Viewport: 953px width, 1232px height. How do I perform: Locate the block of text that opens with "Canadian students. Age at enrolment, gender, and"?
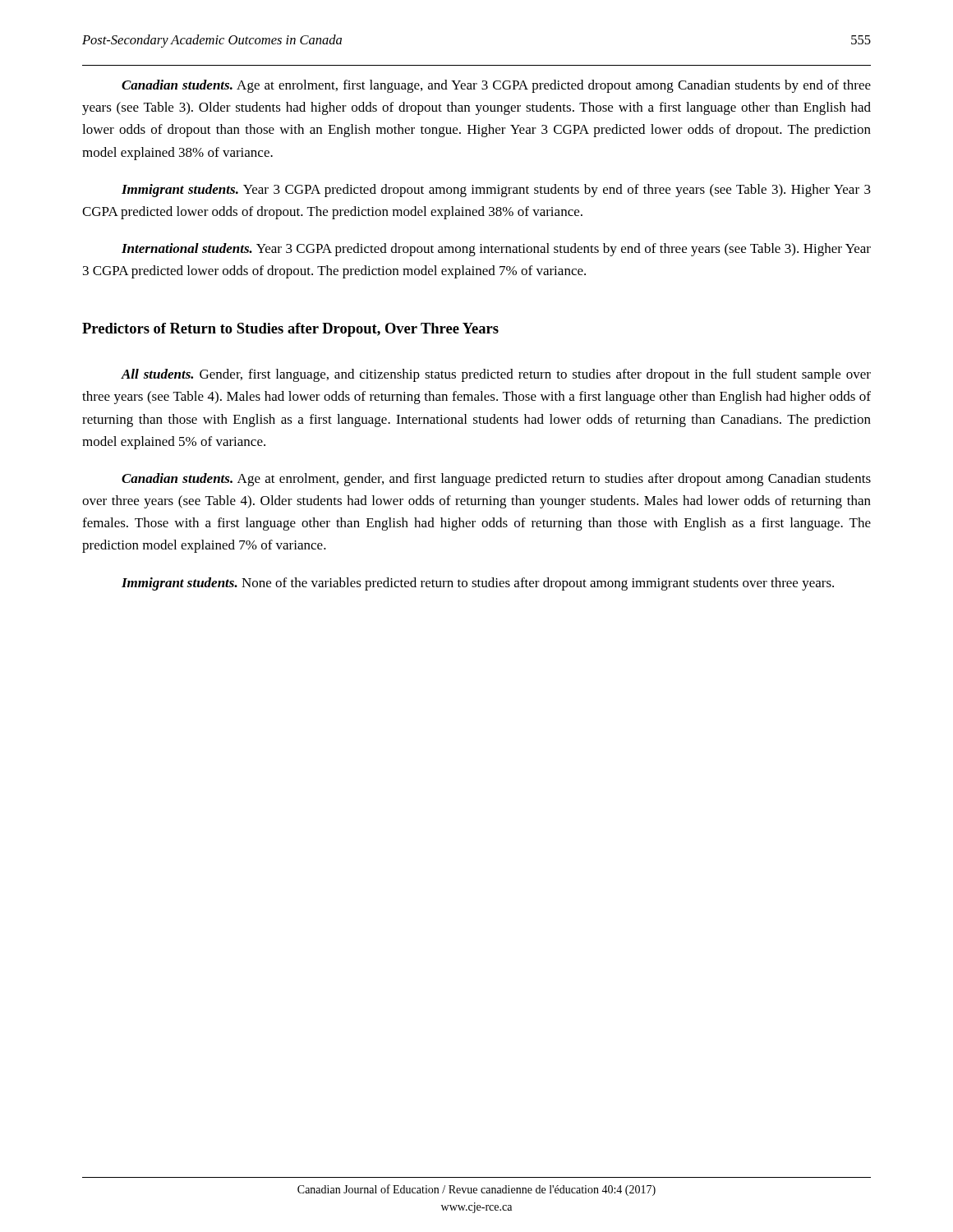click(x=476, y=512)
